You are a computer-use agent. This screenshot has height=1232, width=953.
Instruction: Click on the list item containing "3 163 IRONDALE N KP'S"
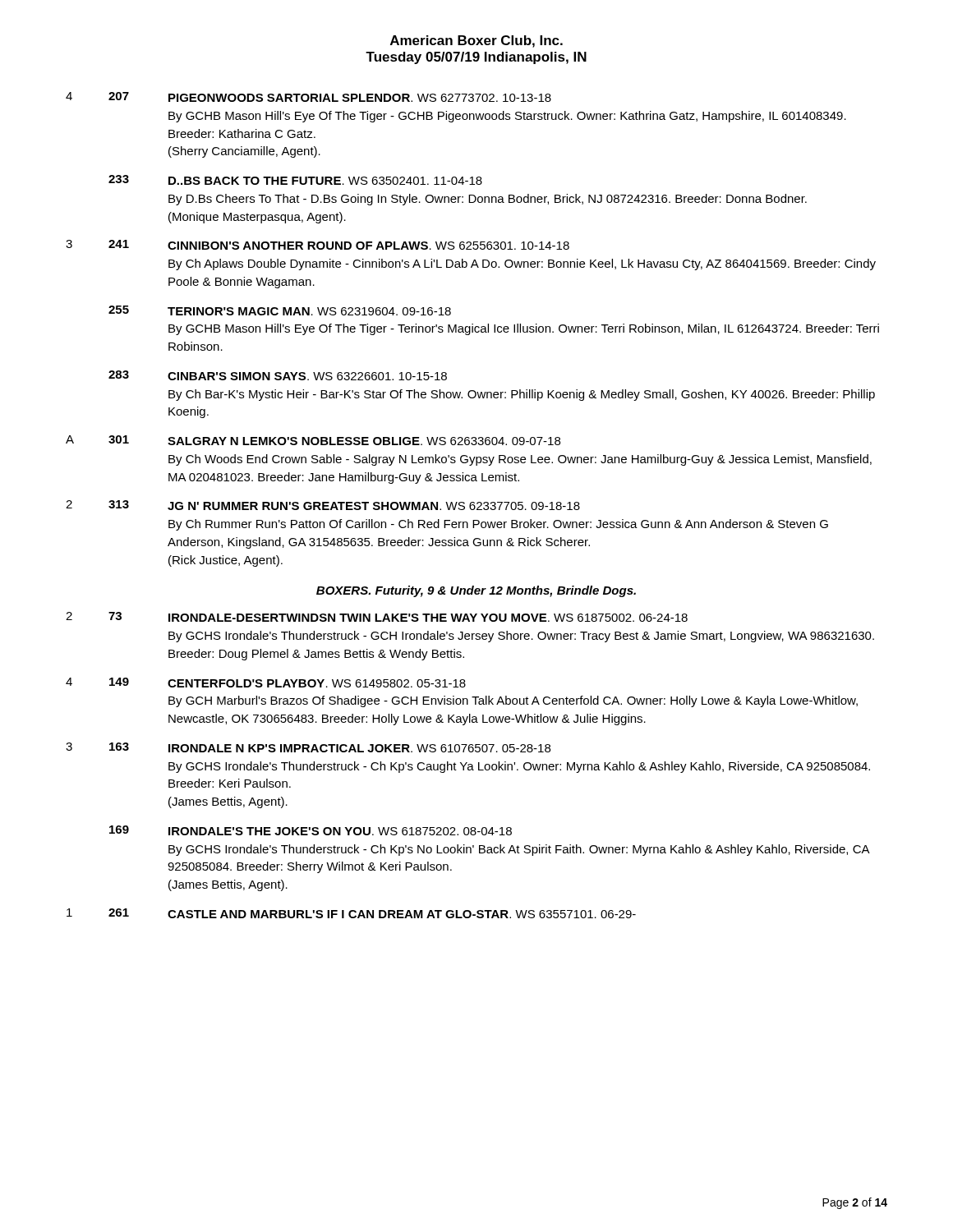476,775
